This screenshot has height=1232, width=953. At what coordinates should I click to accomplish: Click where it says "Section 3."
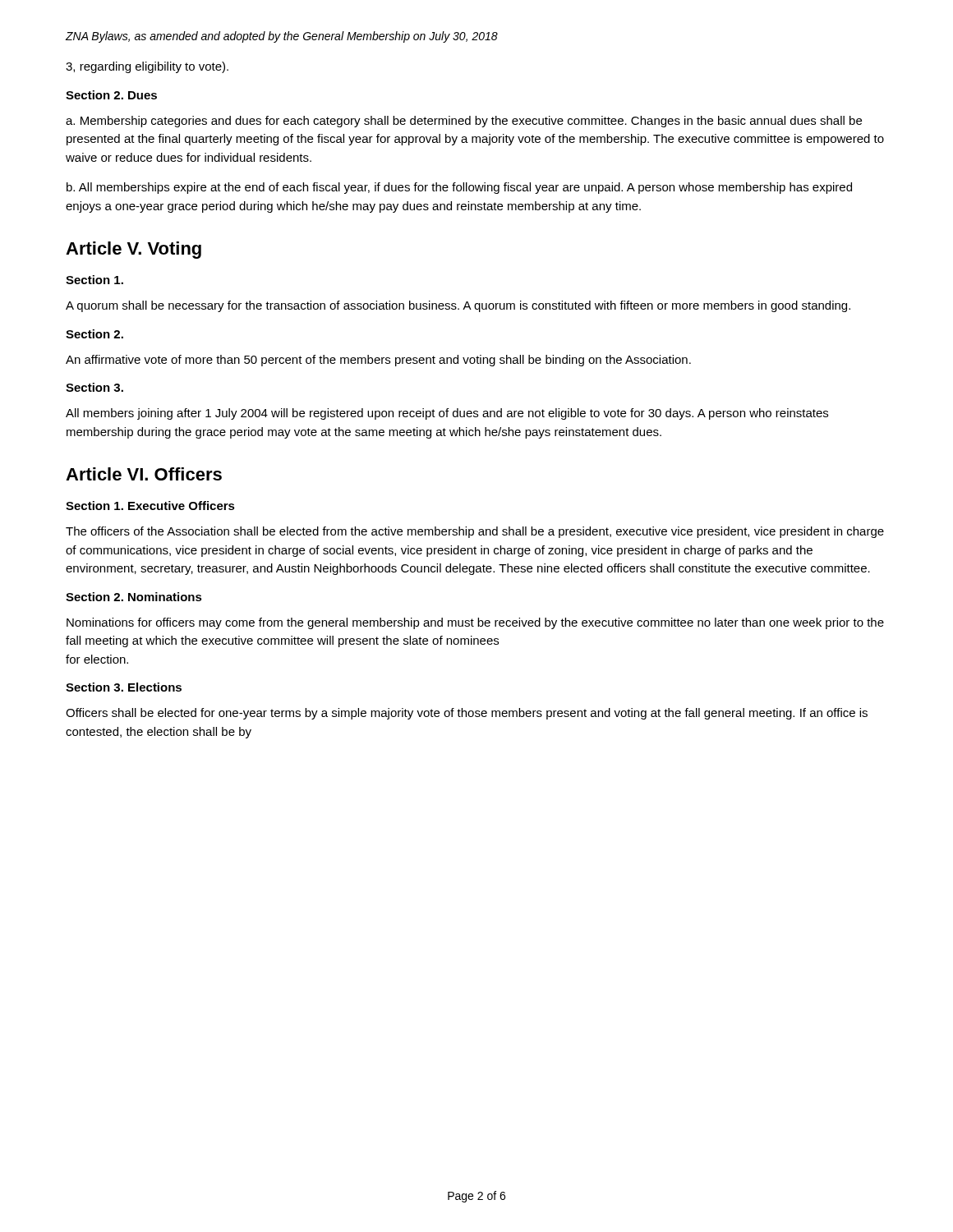pos(95,387)
